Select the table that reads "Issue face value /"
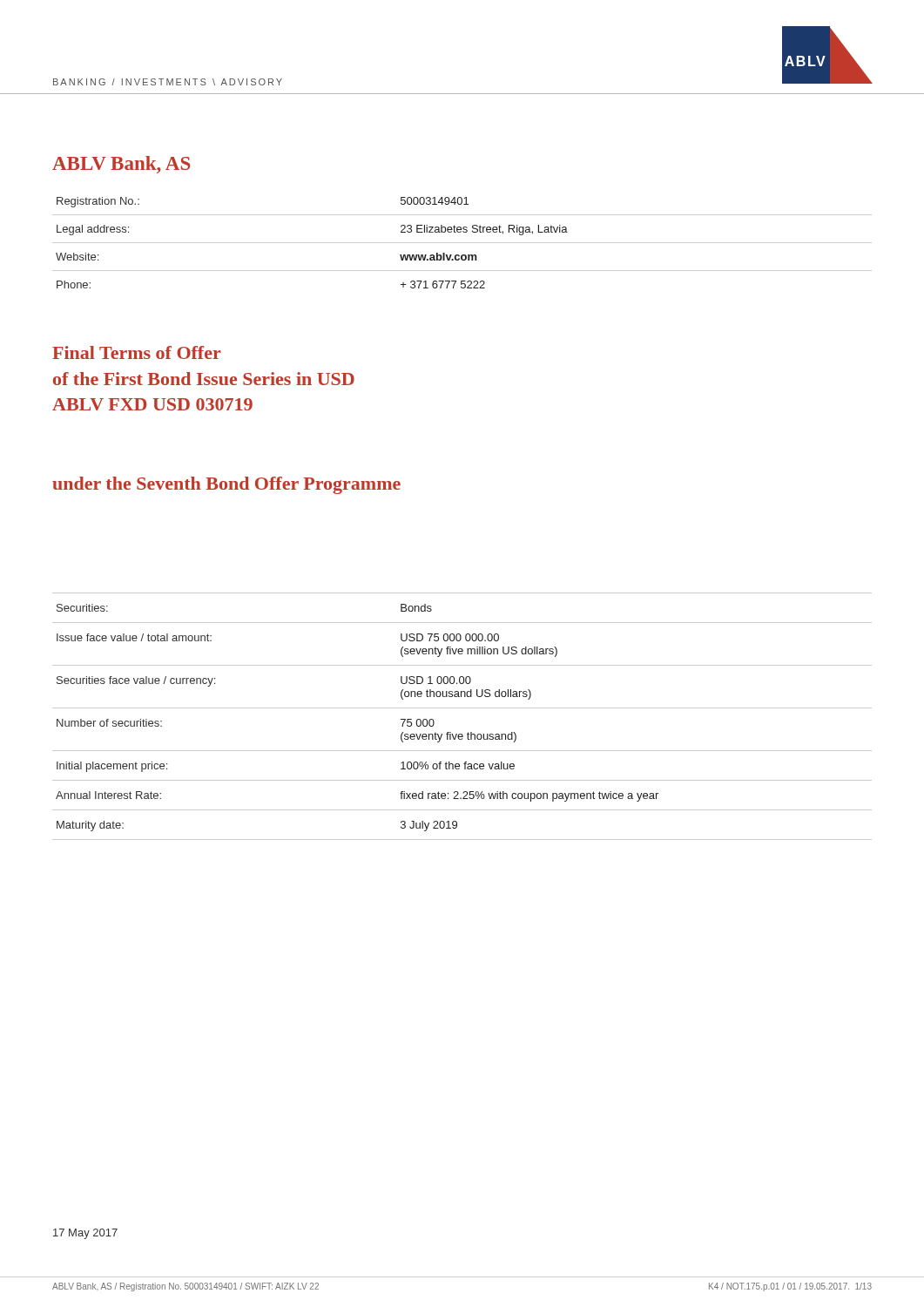This screenshot has height=1307, width=924. (x=462, y=716)
